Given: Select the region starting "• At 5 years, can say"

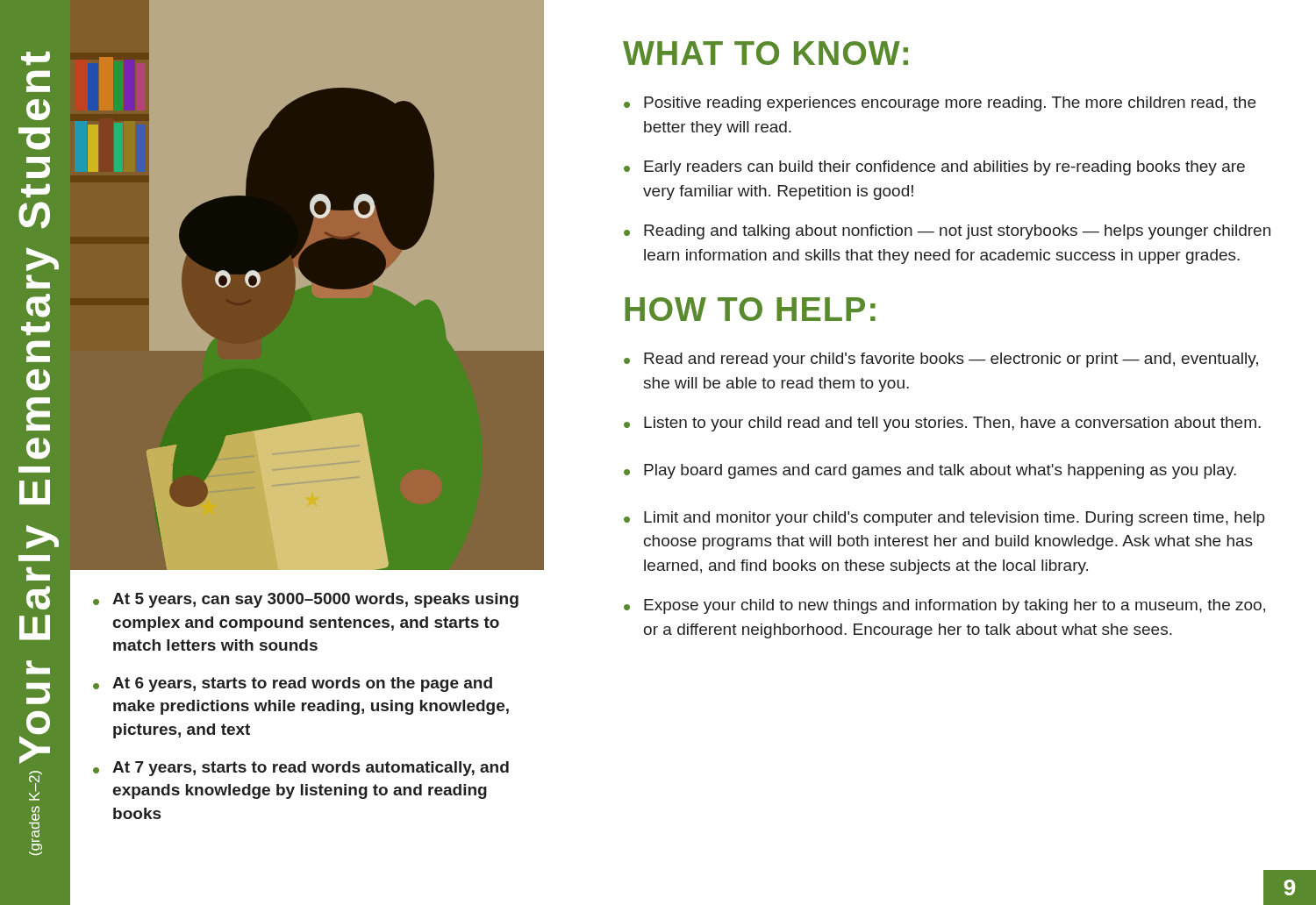Looking at the screenshot, I should tap(307, 623).
